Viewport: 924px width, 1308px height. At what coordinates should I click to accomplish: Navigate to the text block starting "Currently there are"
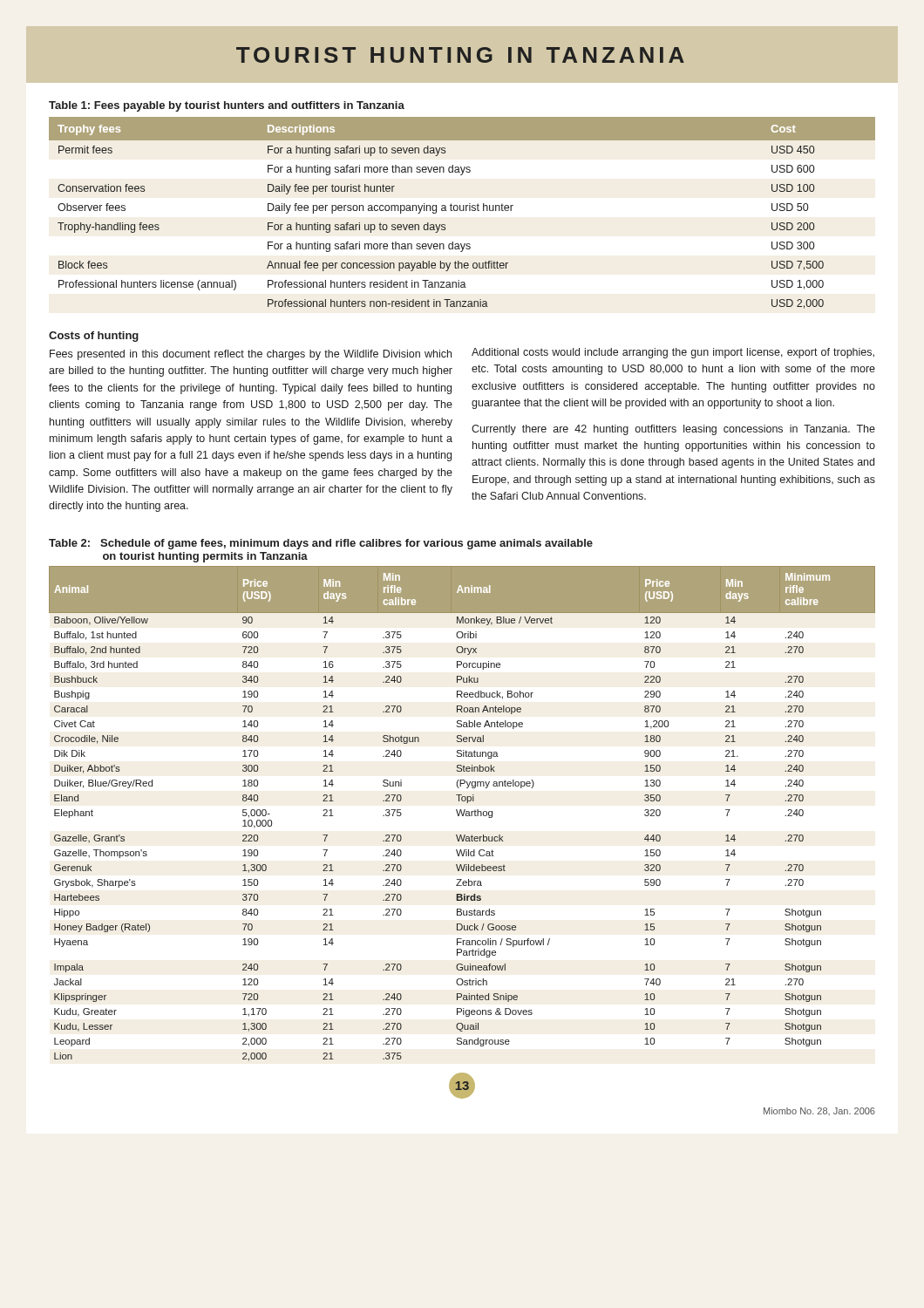pyautogui.click(x=673, y=462)
